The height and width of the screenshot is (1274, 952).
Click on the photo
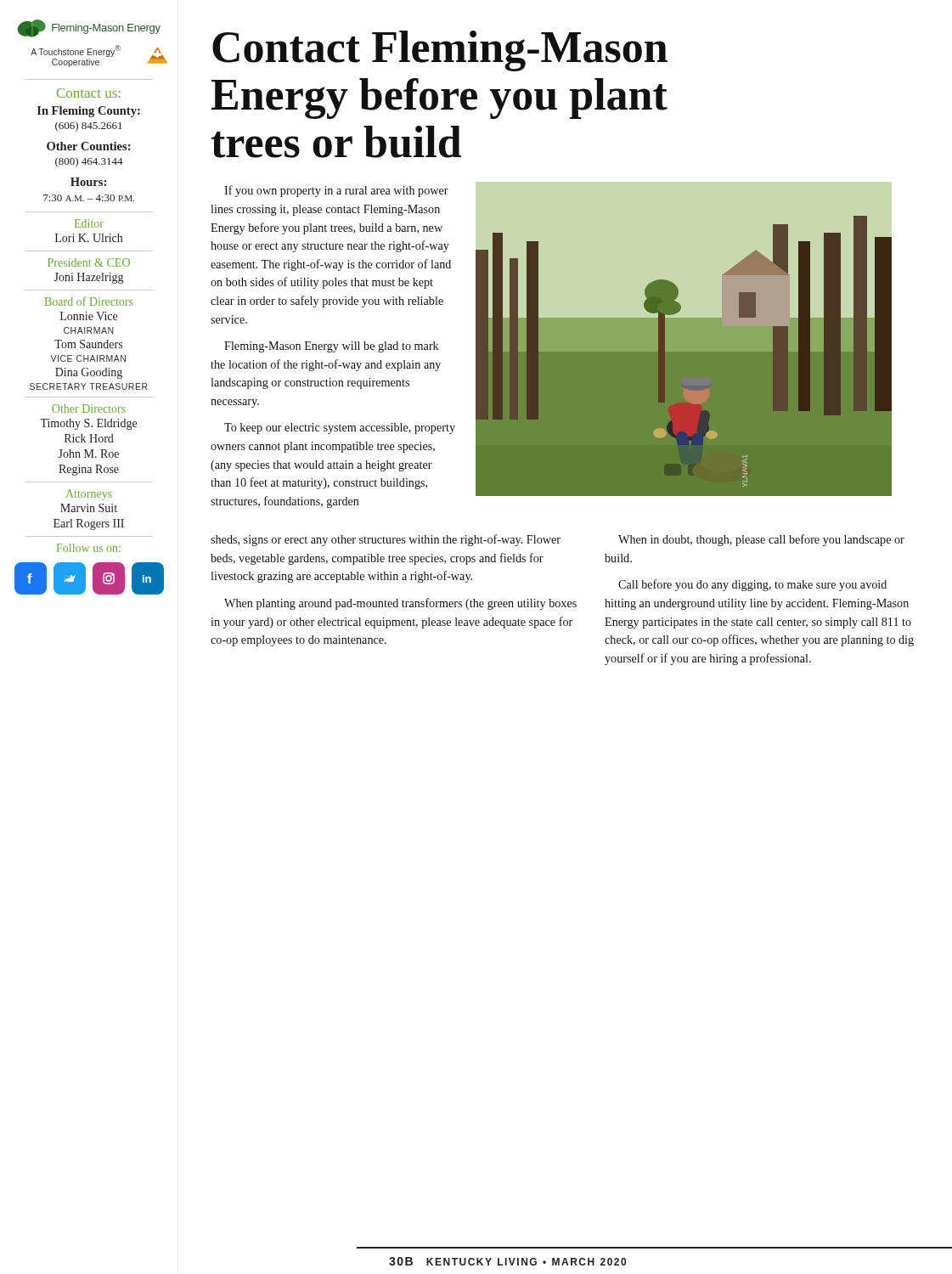tap(698, 351)
